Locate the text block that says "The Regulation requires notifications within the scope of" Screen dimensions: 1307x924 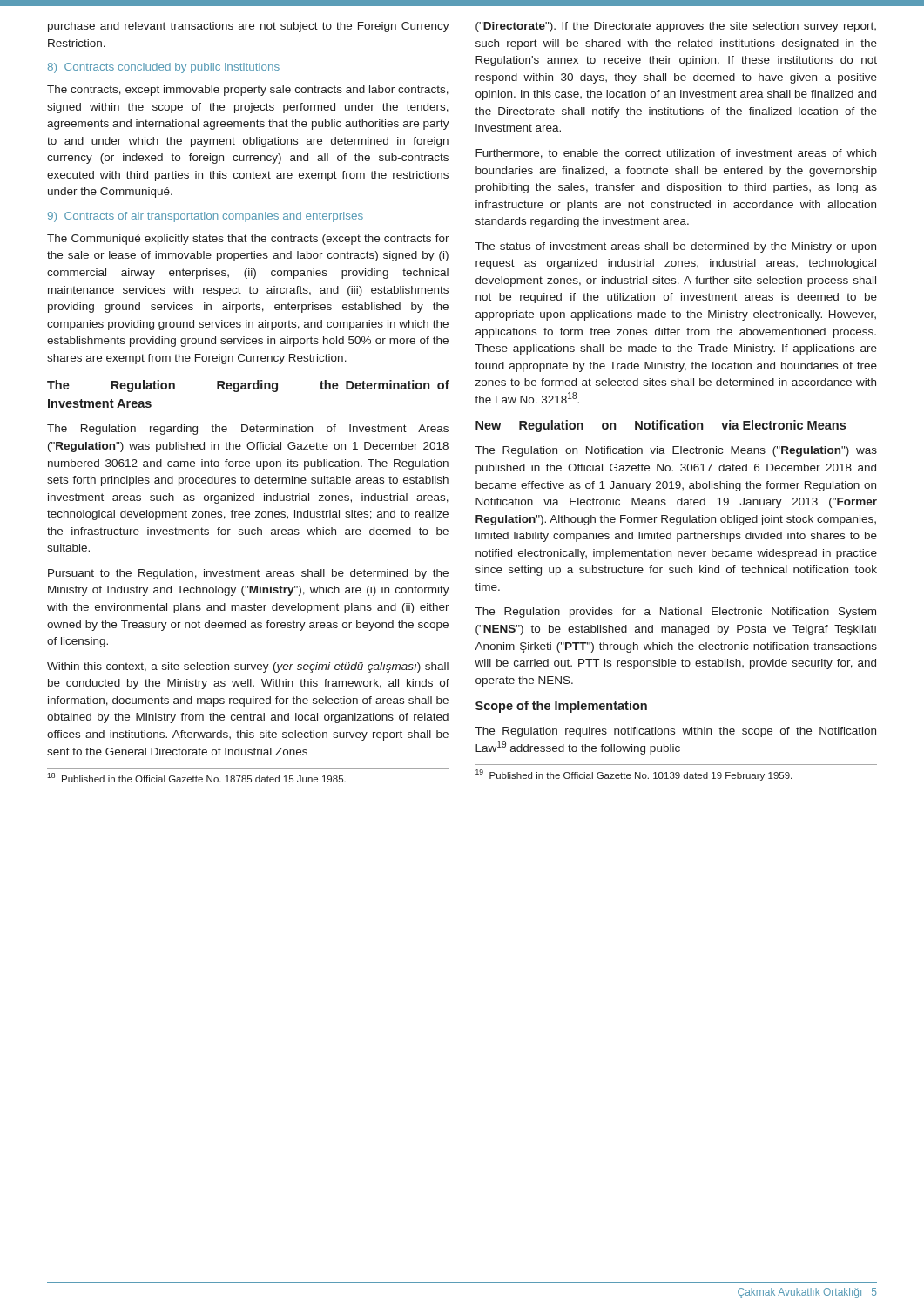point(676,740)
